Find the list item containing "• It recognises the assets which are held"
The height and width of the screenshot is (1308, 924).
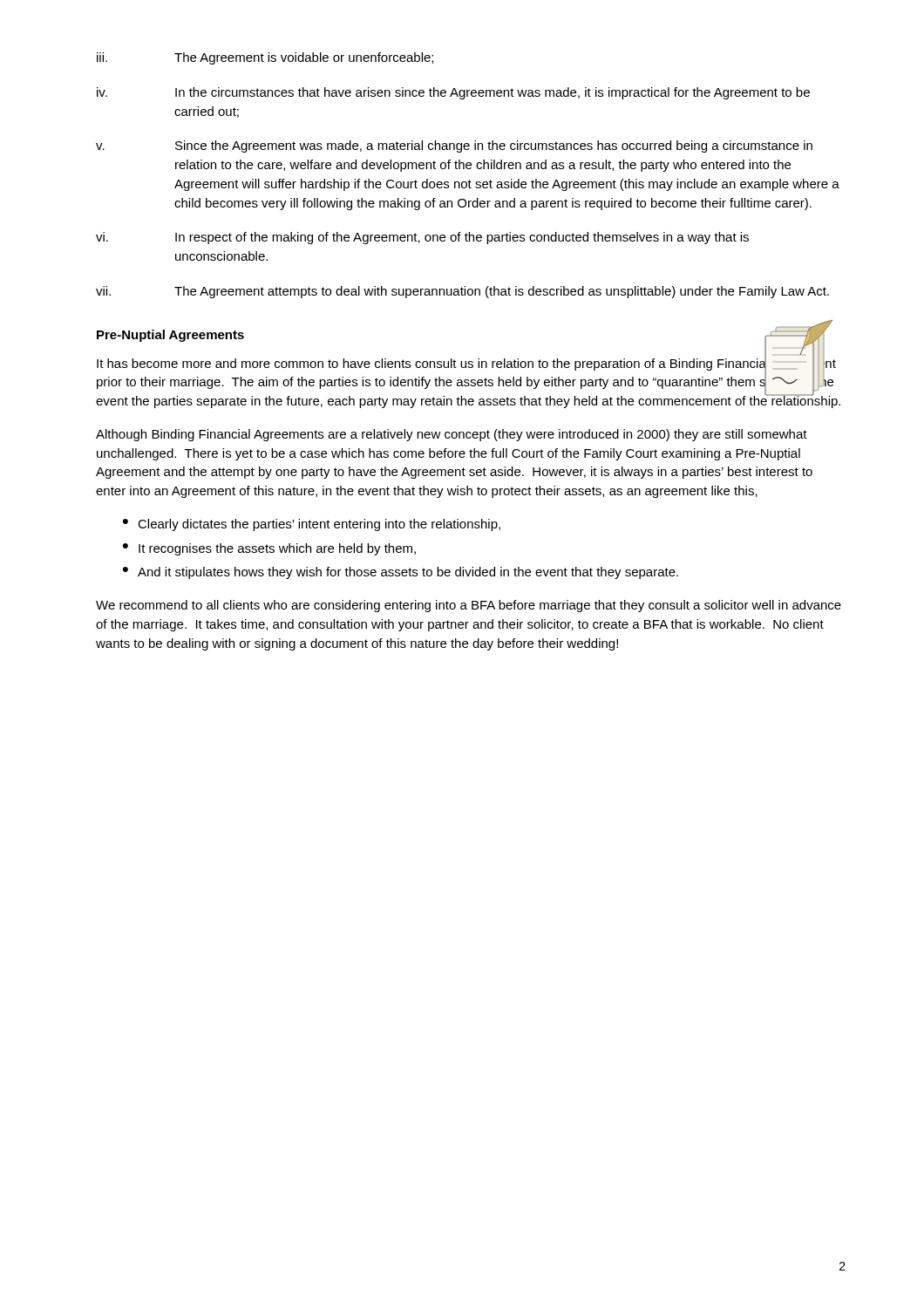coord(269,549)
